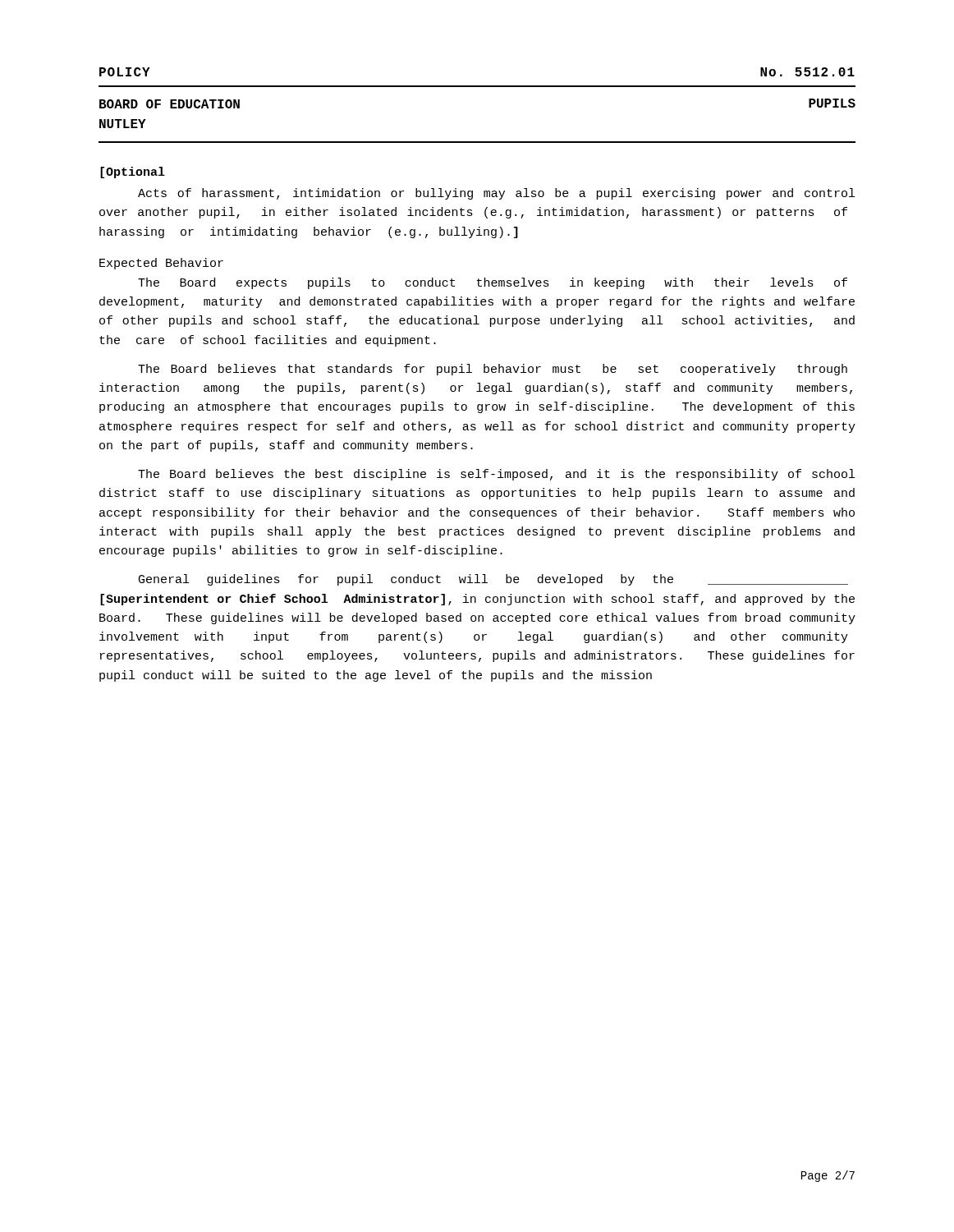Locate the text block with the text "The Board expects pupils to conduct themselves"
The image size is (954, 1232).
(477, 312)
